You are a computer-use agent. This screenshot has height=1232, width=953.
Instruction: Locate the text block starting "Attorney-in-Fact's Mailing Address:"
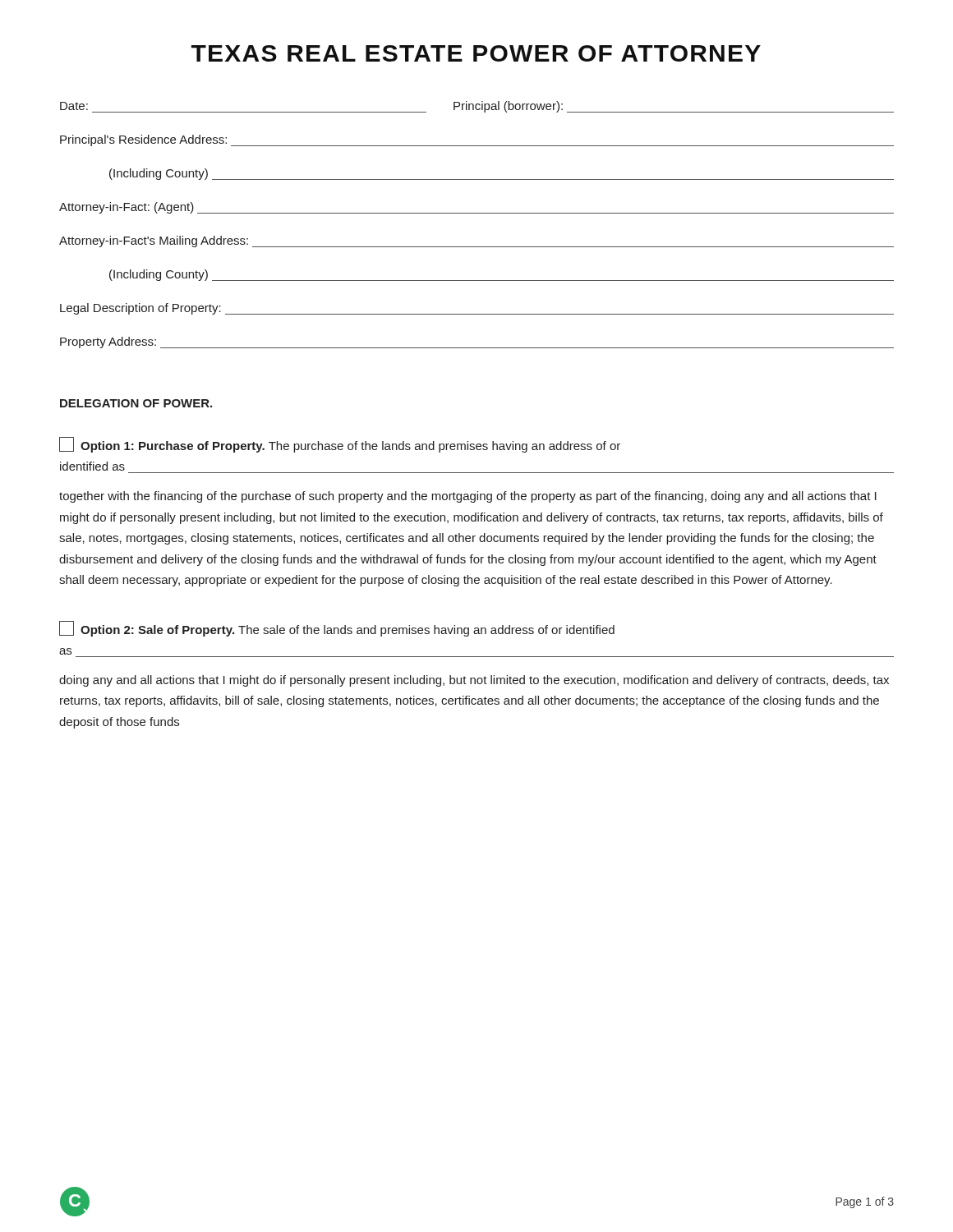pyautogui.click(x=476, y=239)
